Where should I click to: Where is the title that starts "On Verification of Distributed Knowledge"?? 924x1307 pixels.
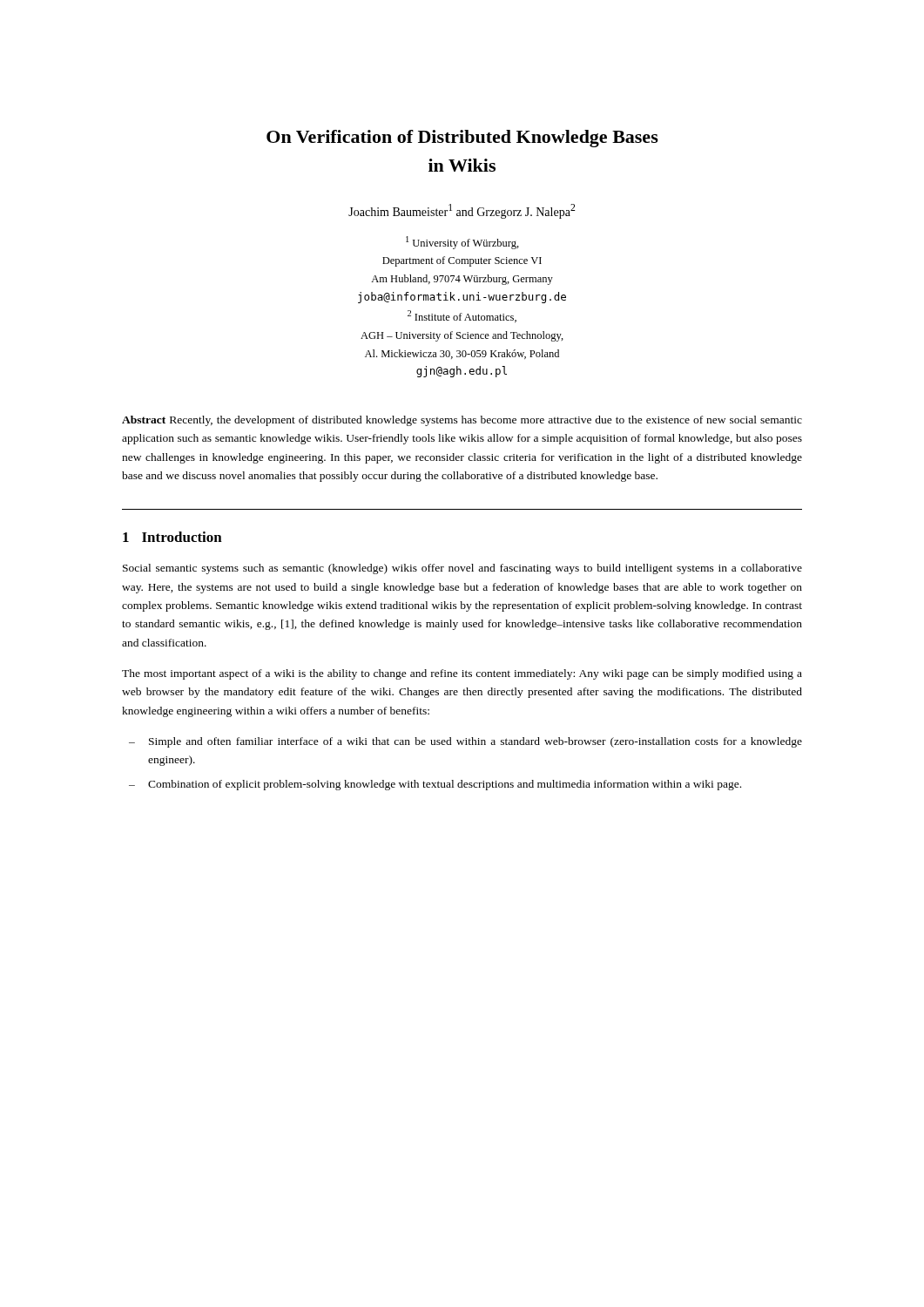[462, 151]
